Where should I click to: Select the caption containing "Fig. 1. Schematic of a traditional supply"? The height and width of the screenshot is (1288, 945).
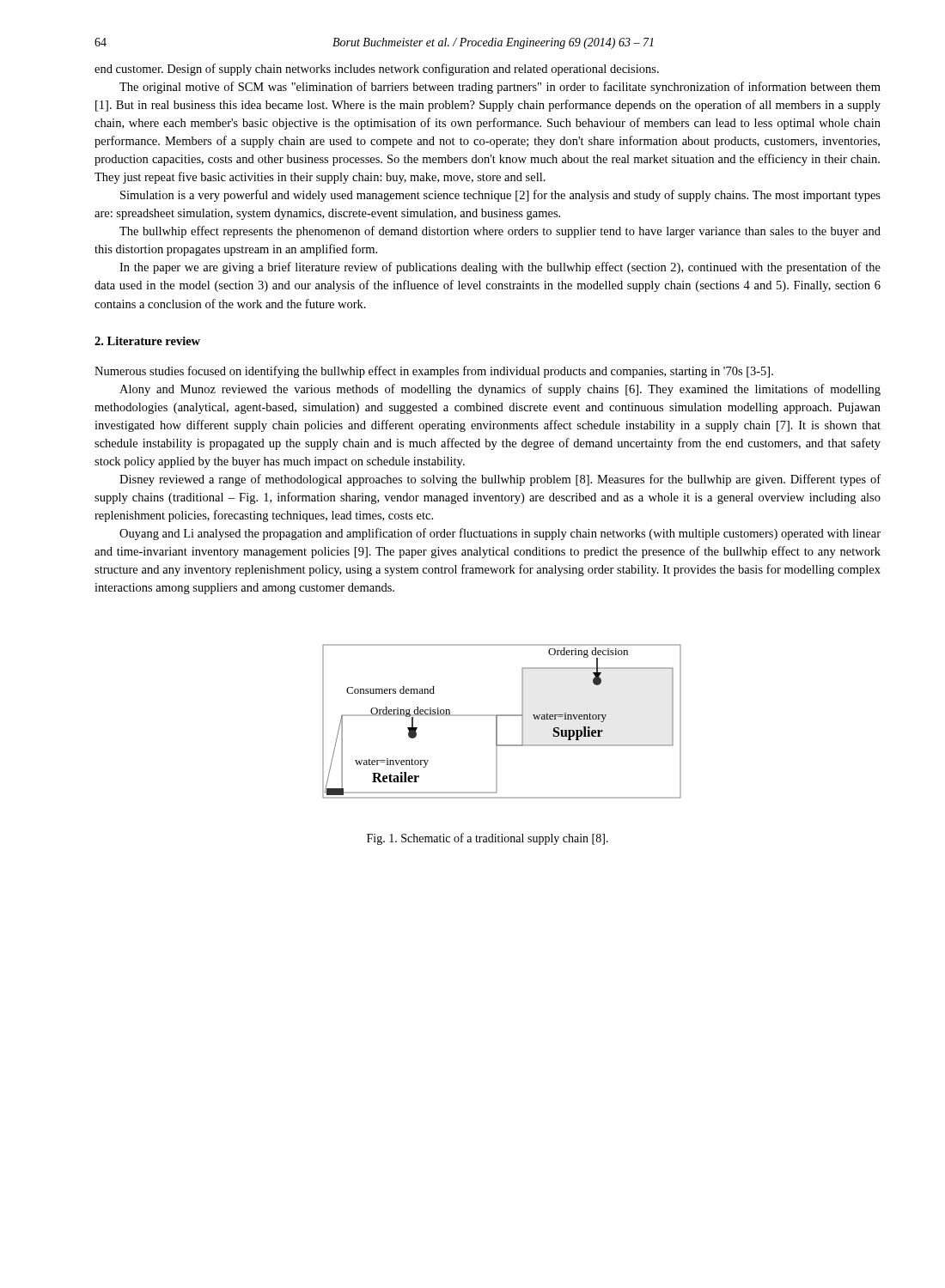[x=488, y=838]
